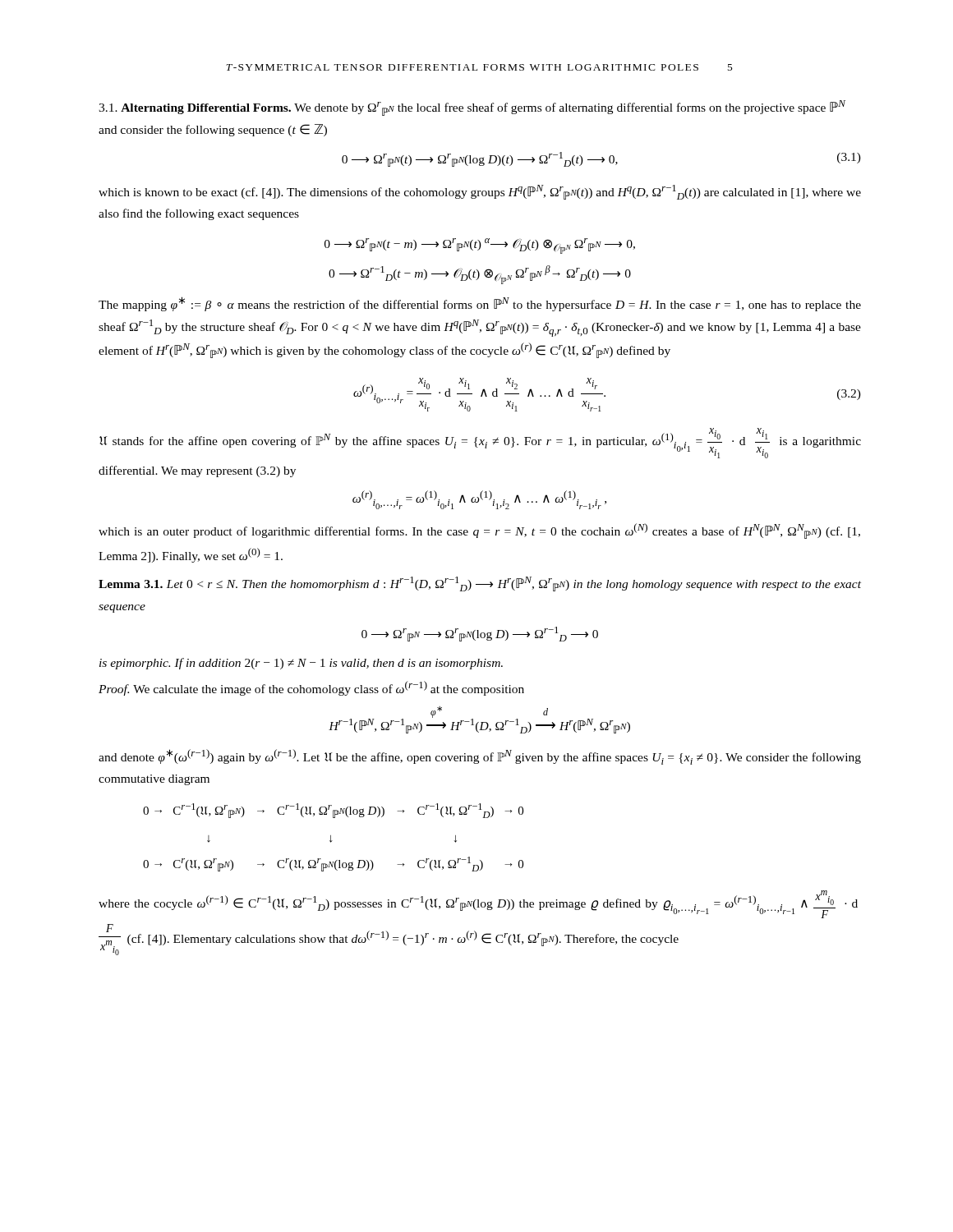Viewport: 953px width, 1232px height.
Task: Point to the formula beginning "Hr−1(ℙN, Ωr−1ℙN) φ∗ ⟶ Hr−1(D, Ωr−1D) d ⟶"
Action: pos(480,720)
